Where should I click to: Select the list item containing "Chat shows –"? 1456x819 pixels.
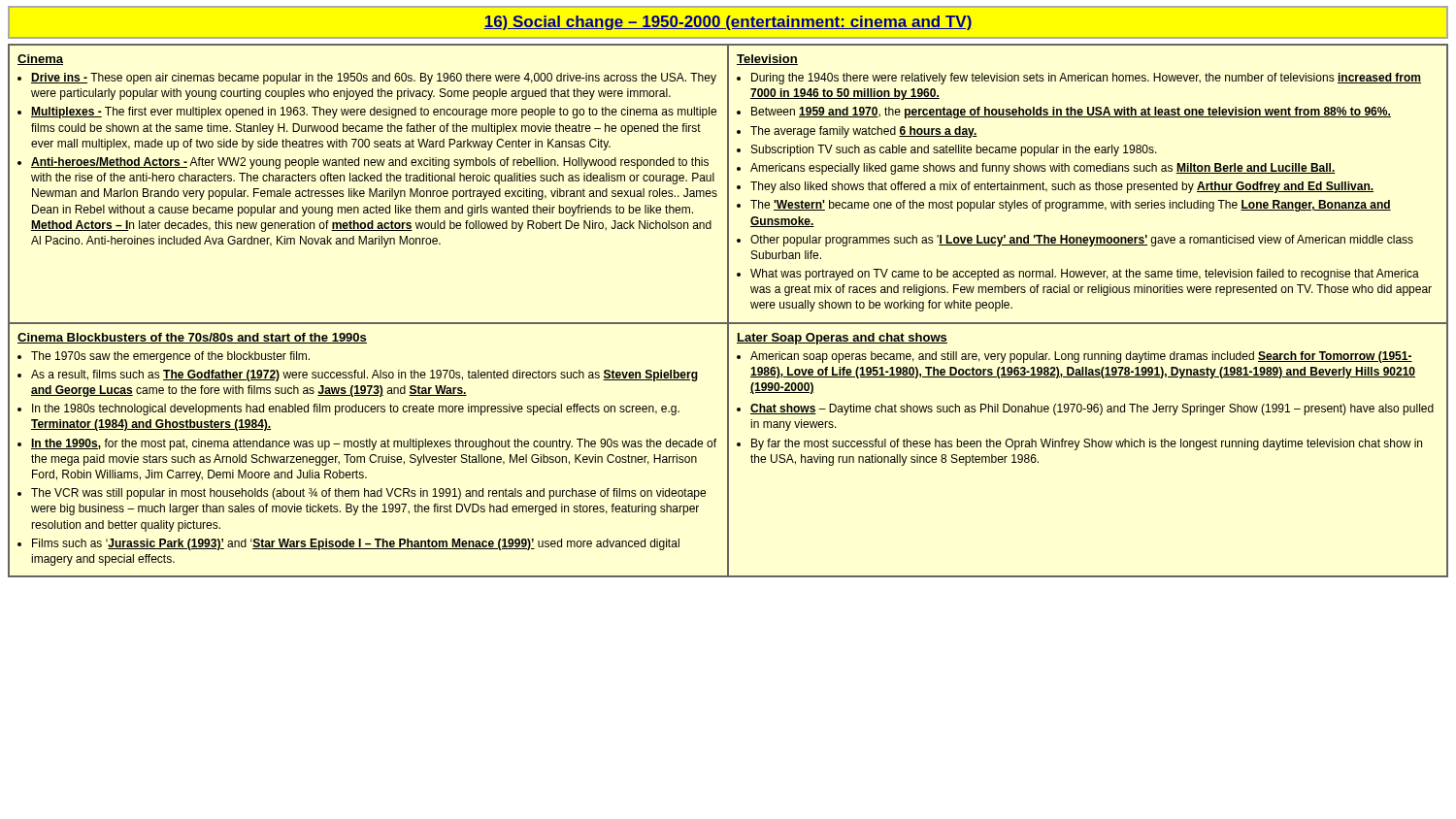1092,417
